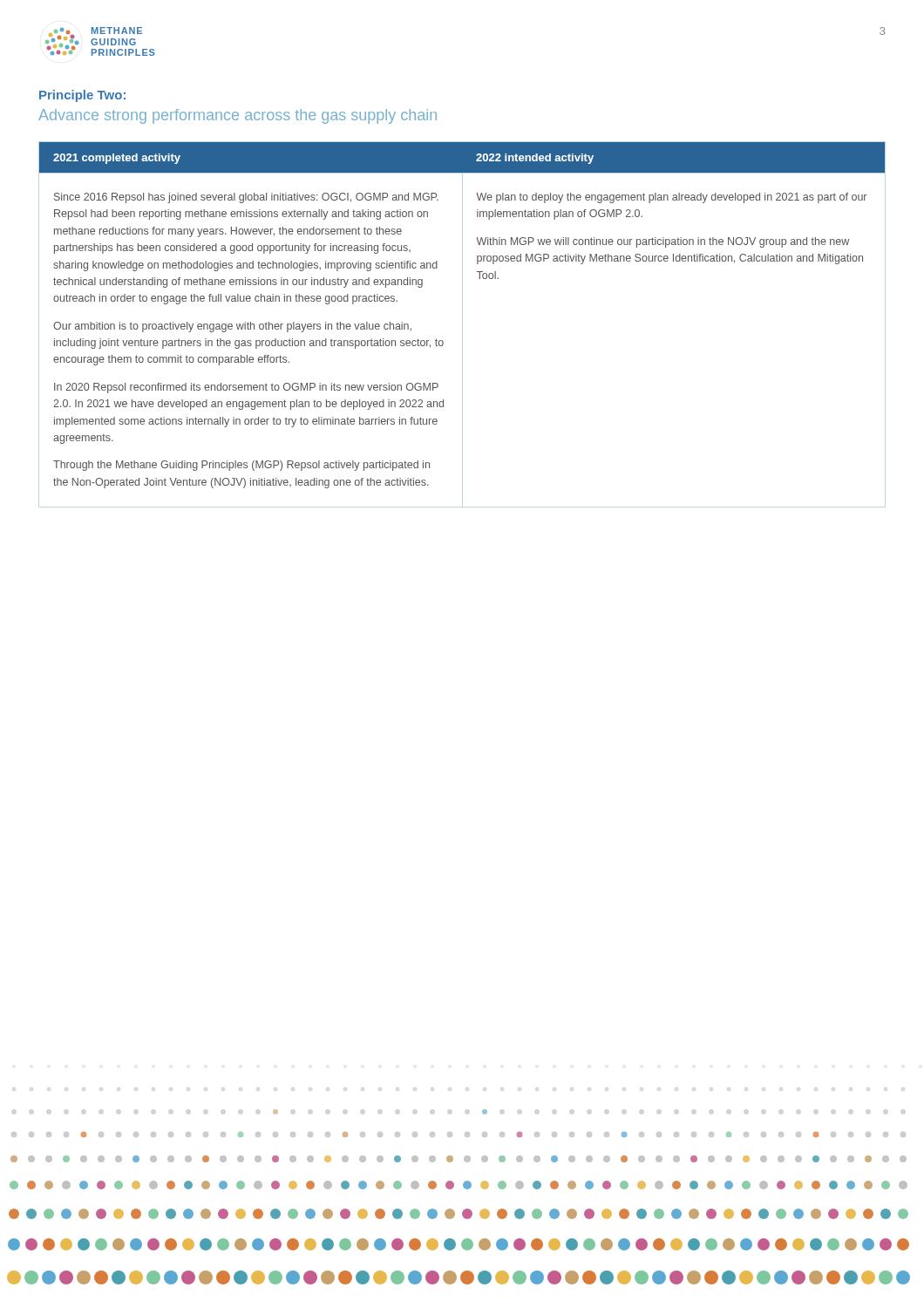Screen dimensions: 1308x924
Task: Select the table that reads "Since 2016 Repsol has joined"
Action: (x=462, y=589)
